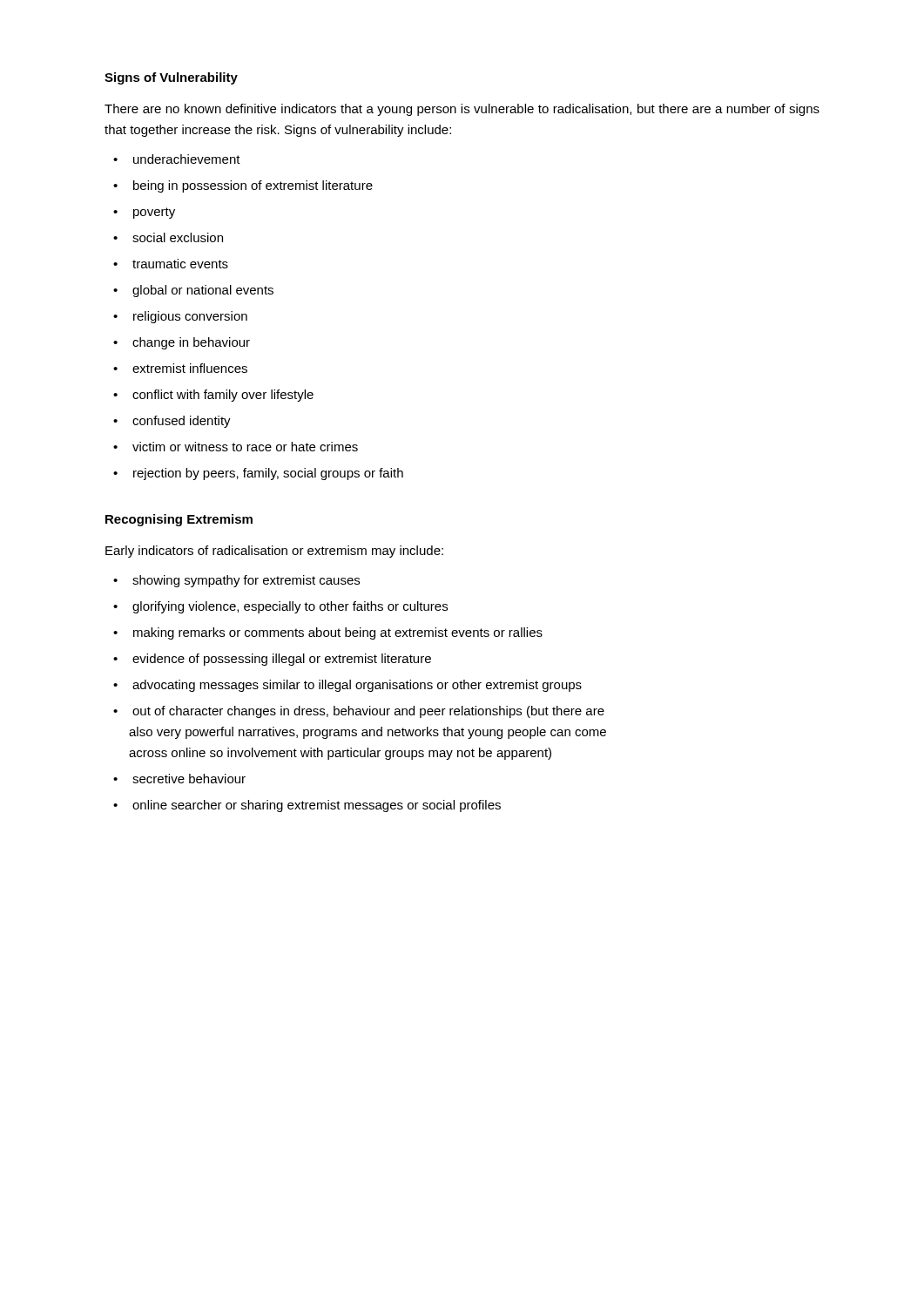Navigate to the block starting "Recognising Extremism"
Image resolution: width=924 pixels, height=1307 pixels.
(179, 519)
